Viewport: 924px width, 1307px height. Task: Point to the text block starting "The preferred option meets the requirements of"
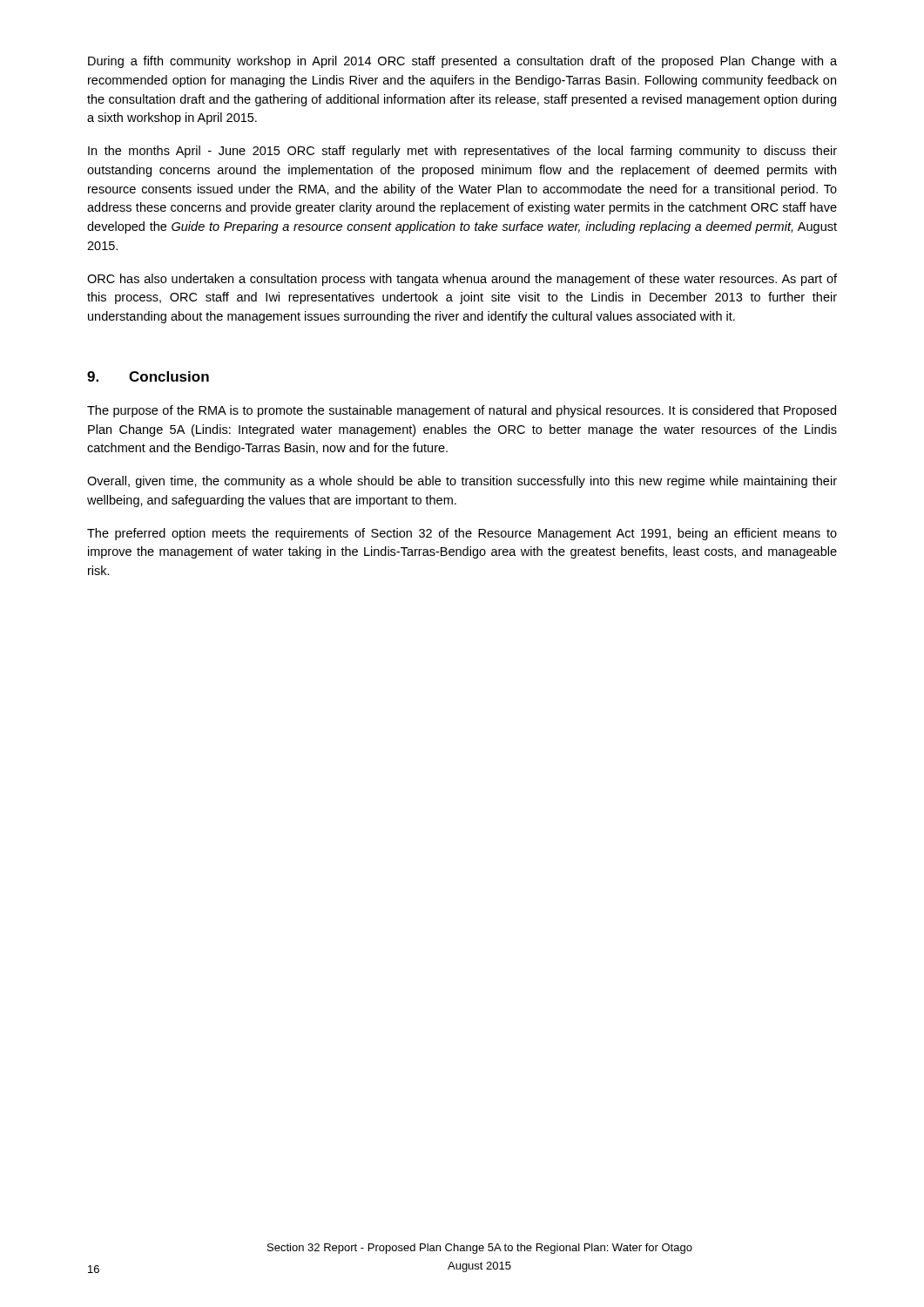[462, 552]
